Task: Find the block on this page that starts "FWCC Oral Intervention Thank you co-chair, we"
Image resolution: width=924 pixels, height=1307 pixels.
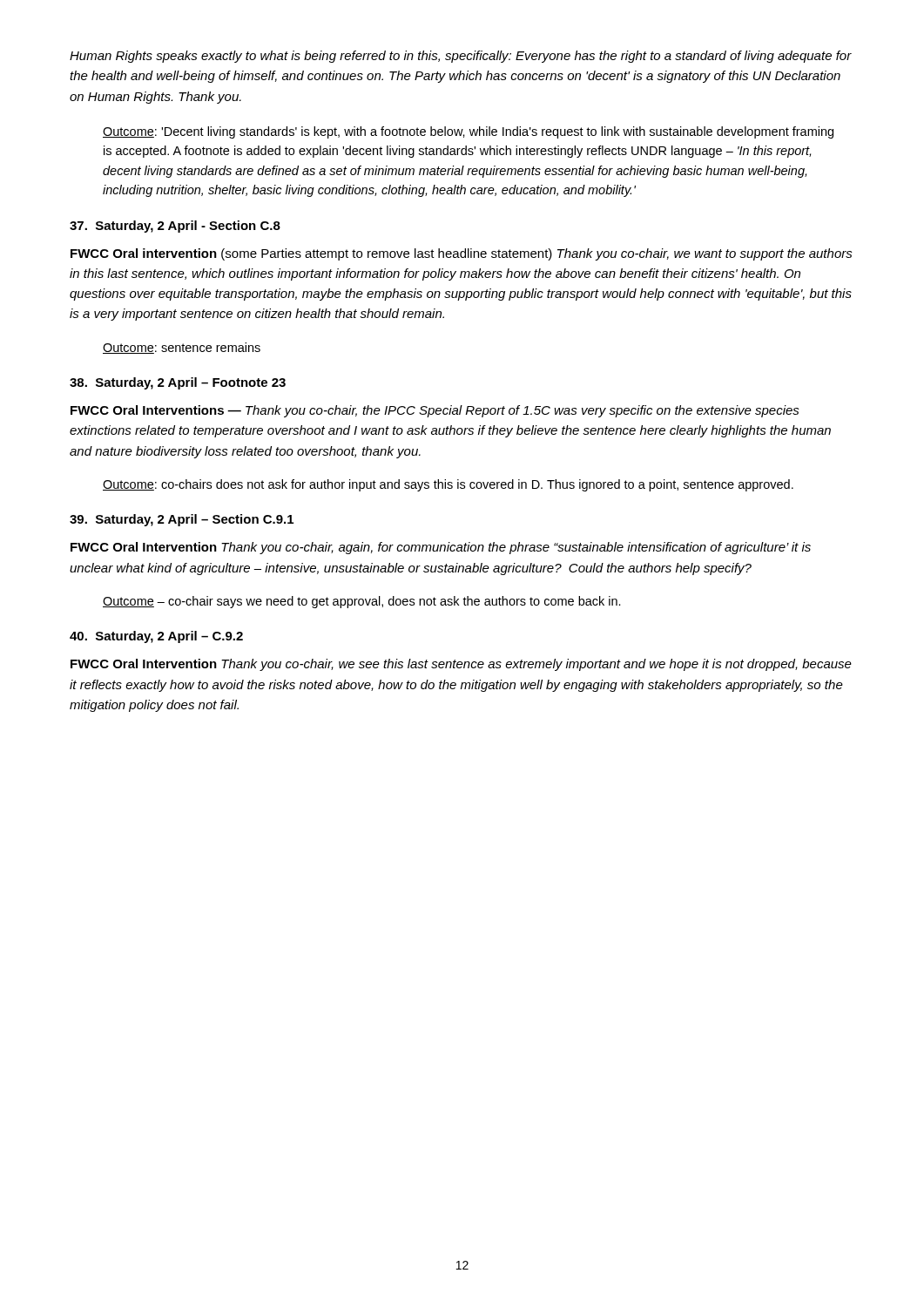Action: [461, 684]
